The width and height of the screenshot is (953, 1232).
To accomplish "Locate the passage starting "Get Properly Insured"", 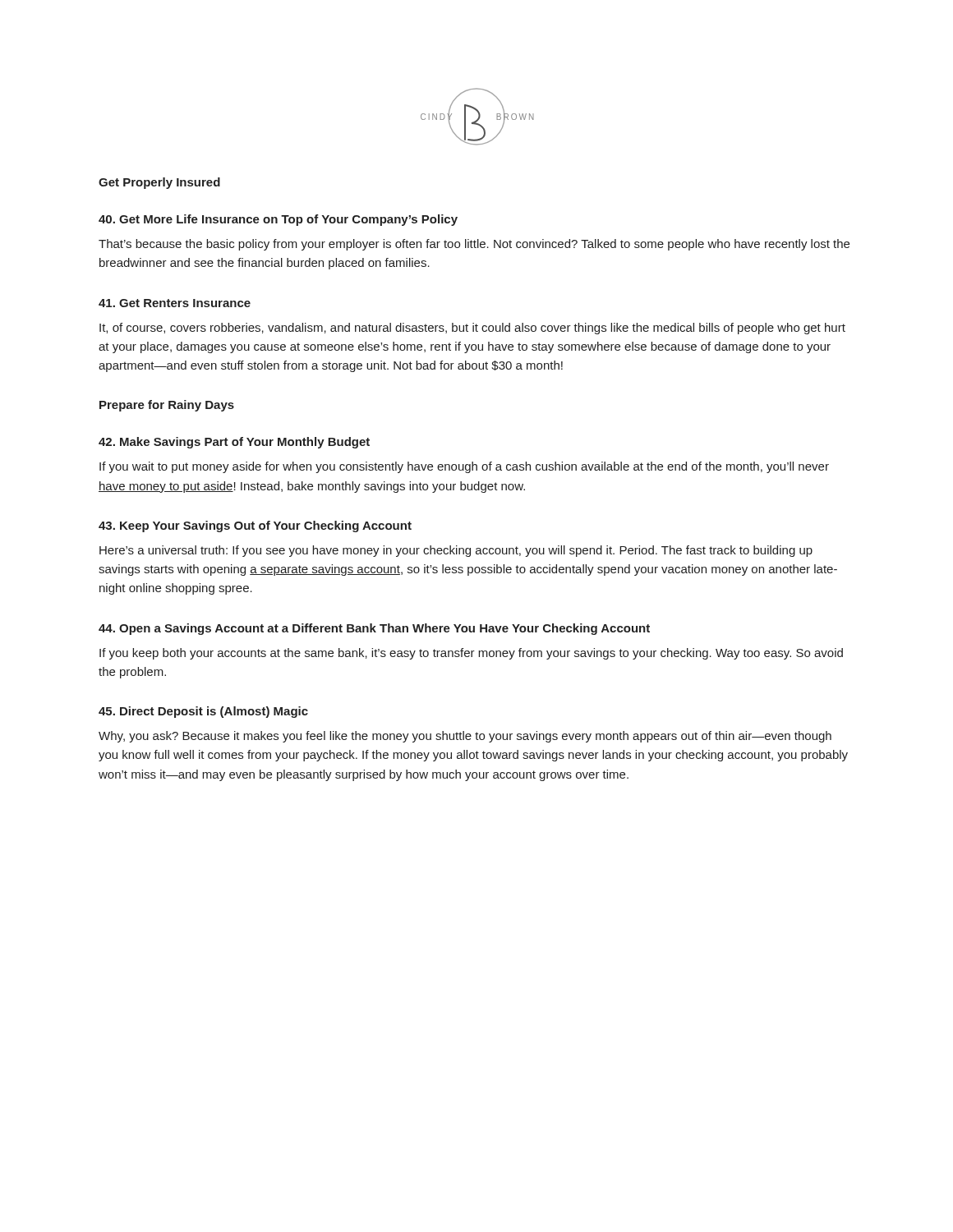I will (x=160, y=182).
